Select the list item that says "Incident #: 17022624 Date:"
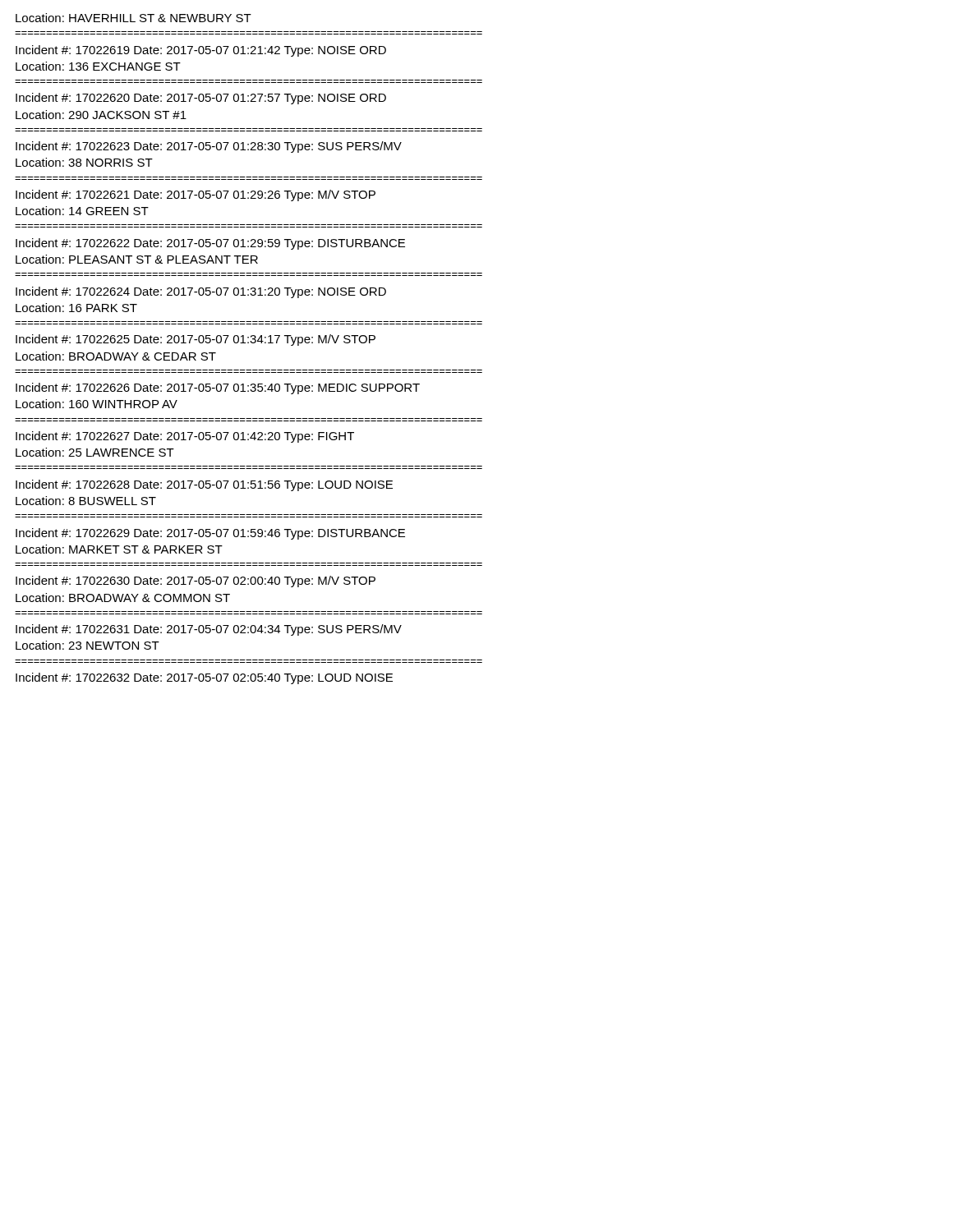This screenshot has width=953, height=1232. tap(201, 292)
